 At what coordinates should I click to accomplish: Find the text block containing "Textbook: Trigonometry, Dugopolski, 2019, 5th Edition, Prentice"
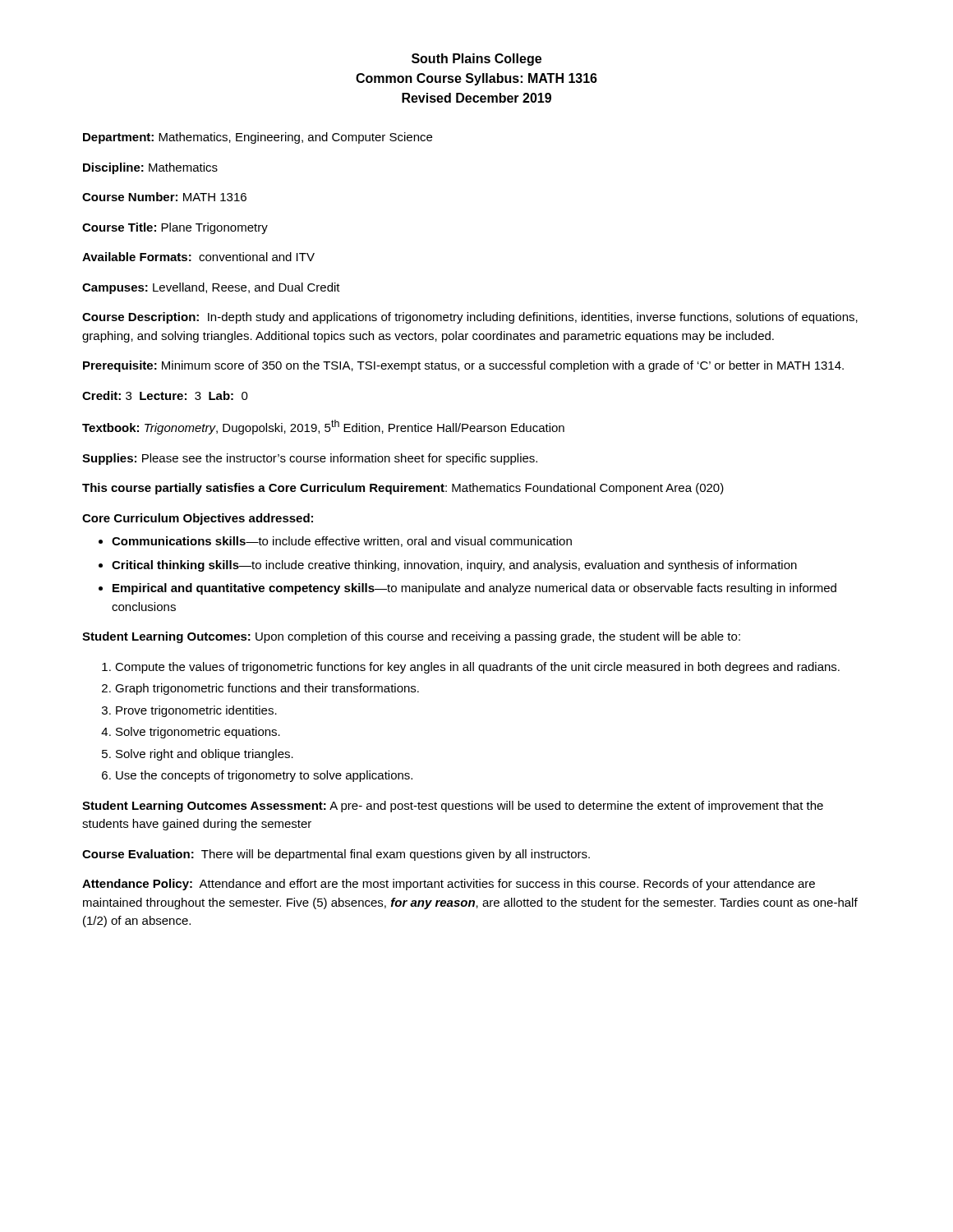(324, 426)
